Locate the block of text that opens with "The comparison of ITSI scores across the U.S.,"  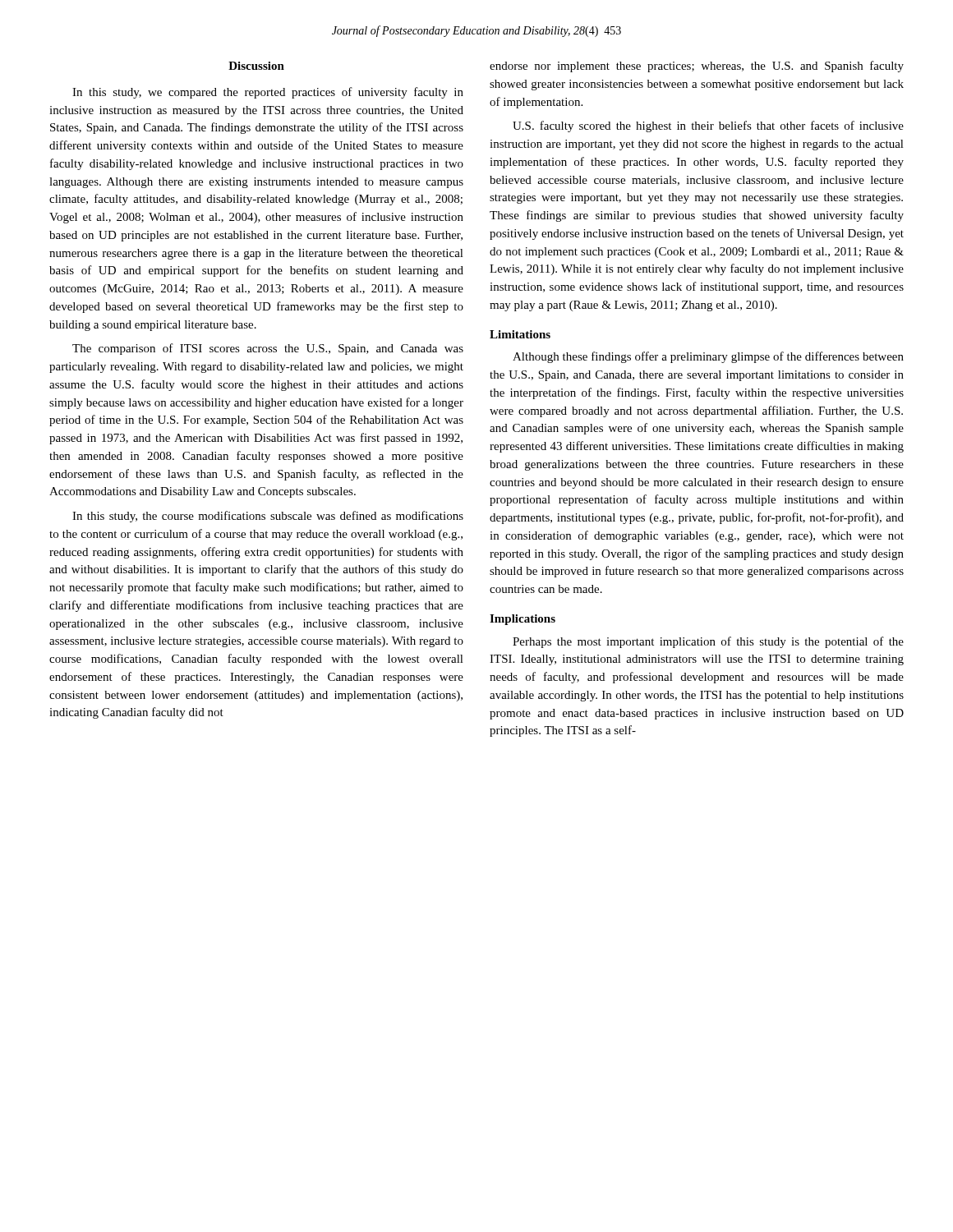pyautogui.click(x=256, y=420)
